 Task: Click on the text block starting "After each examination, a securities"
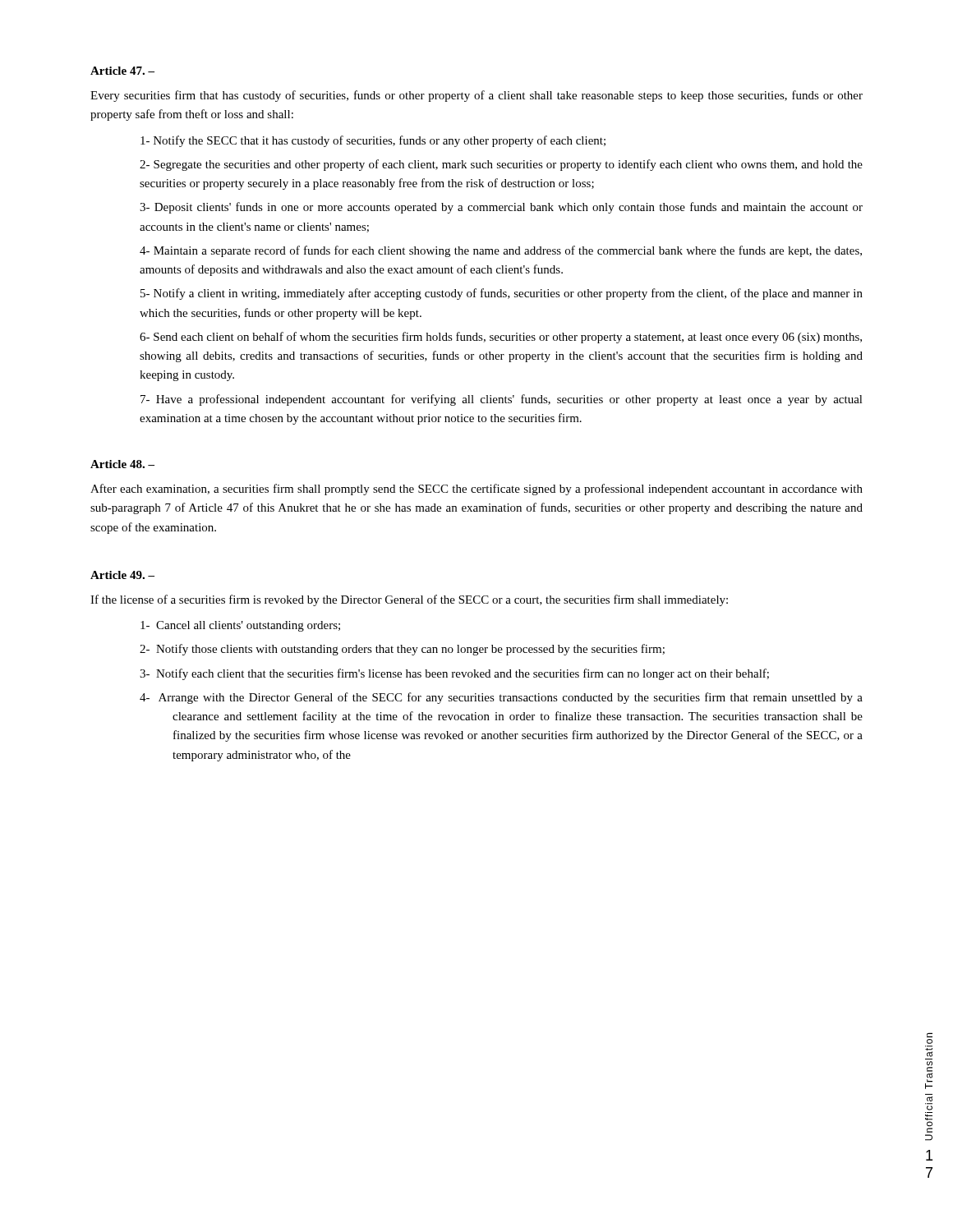pyautogui.click(x=476, y=508)
